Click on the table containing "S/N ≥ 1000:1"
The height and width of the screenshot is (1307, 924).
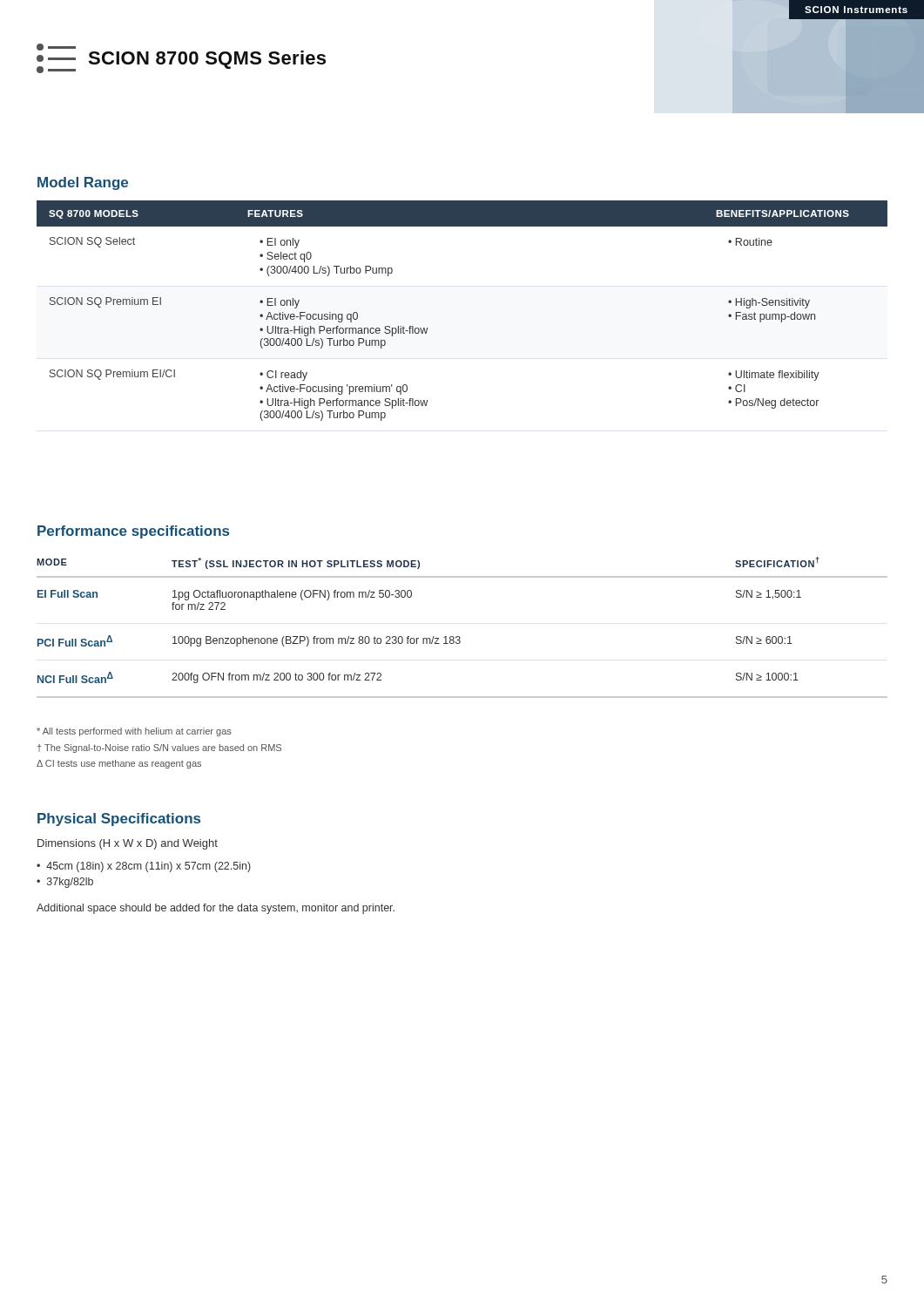pos(462,623)
